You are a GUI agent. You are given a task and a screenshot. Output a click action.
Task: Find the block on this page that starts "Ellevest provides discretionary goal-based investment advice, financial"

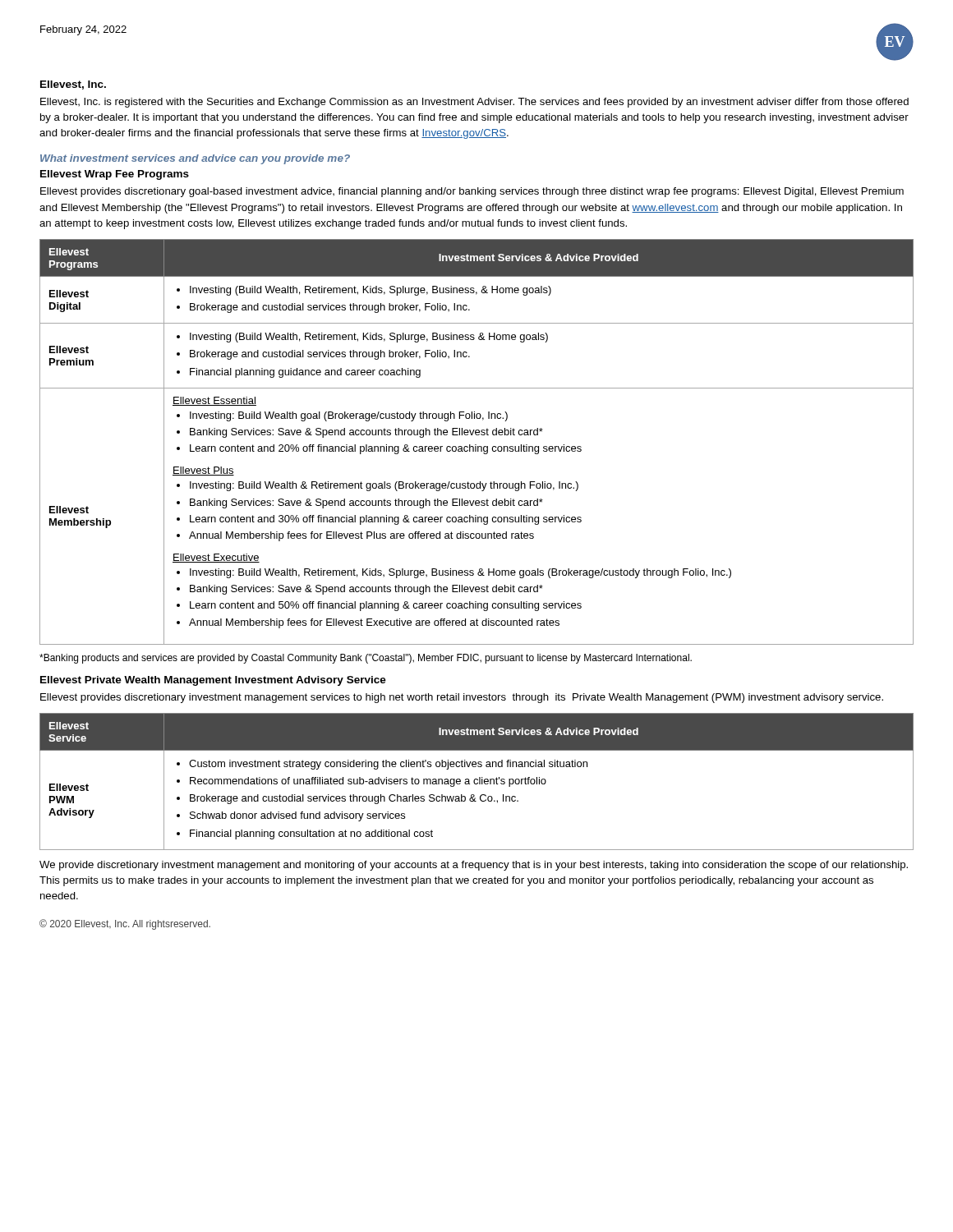click(x=472, y=207)
